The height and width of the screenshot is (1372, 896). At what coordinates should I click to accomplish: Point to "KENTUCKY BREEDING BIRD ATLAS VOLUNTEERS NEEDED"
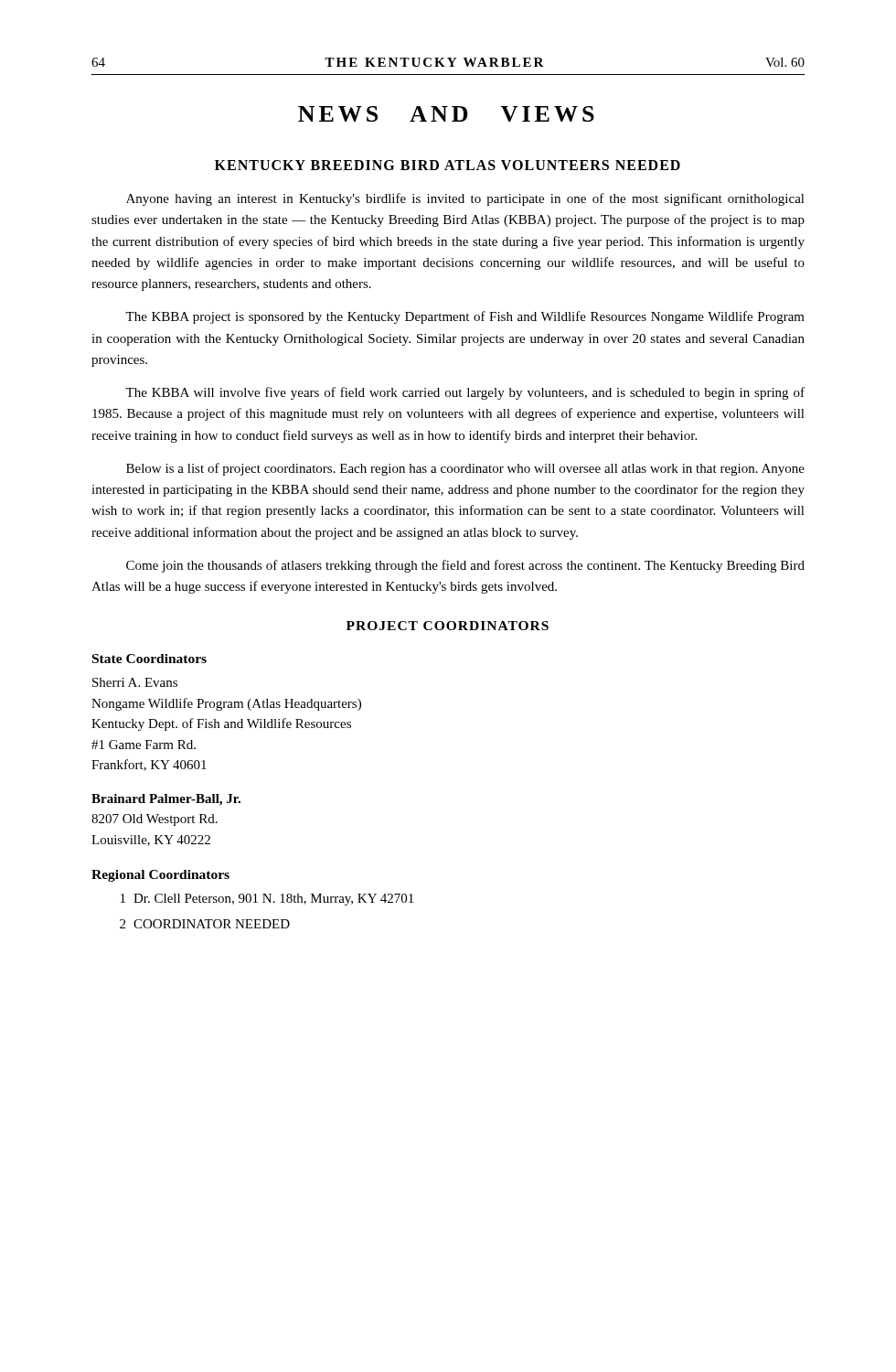(448, 165)
